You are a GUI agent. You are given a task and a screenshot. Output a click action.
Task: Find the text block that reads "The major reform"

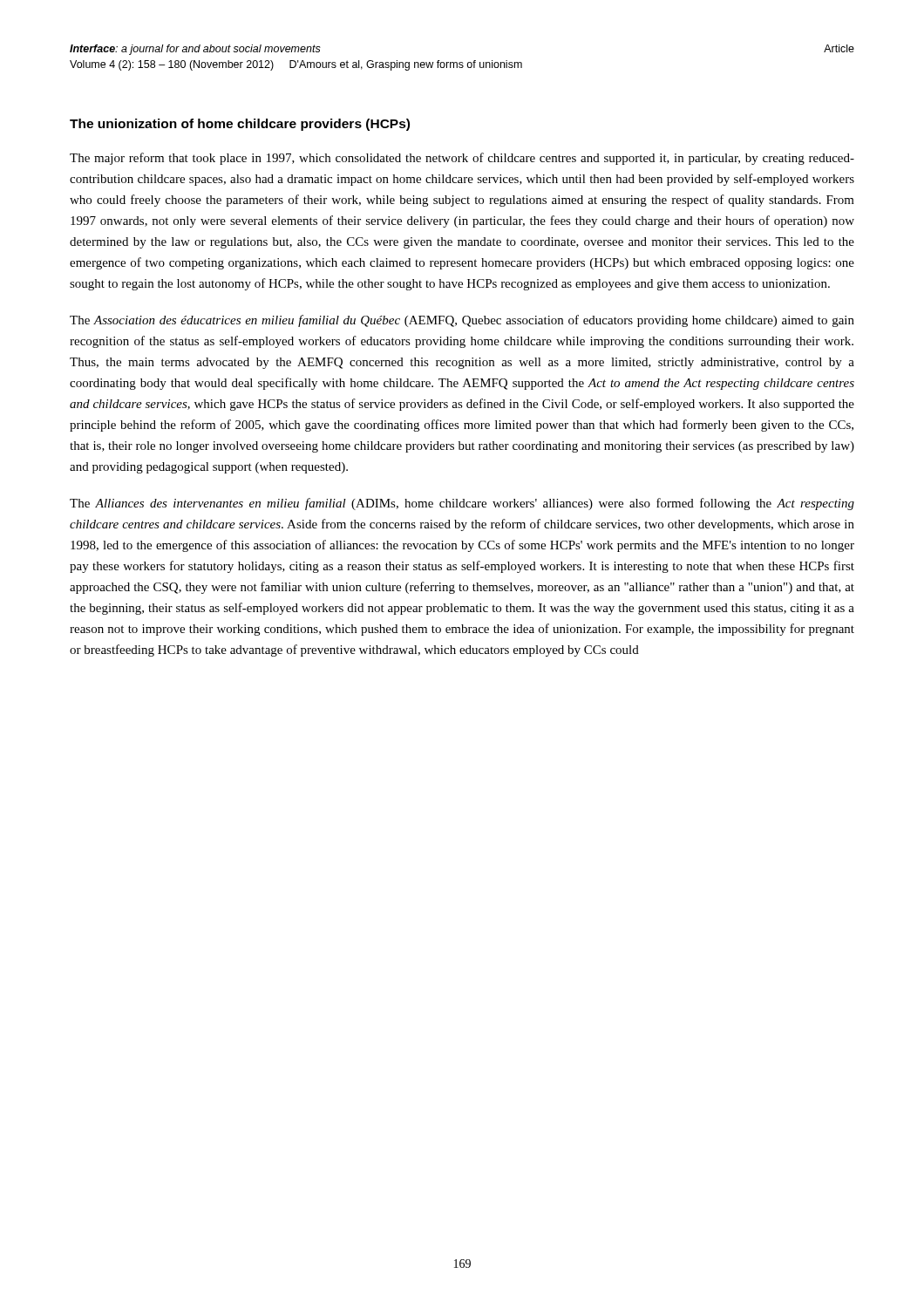point(462,221)
